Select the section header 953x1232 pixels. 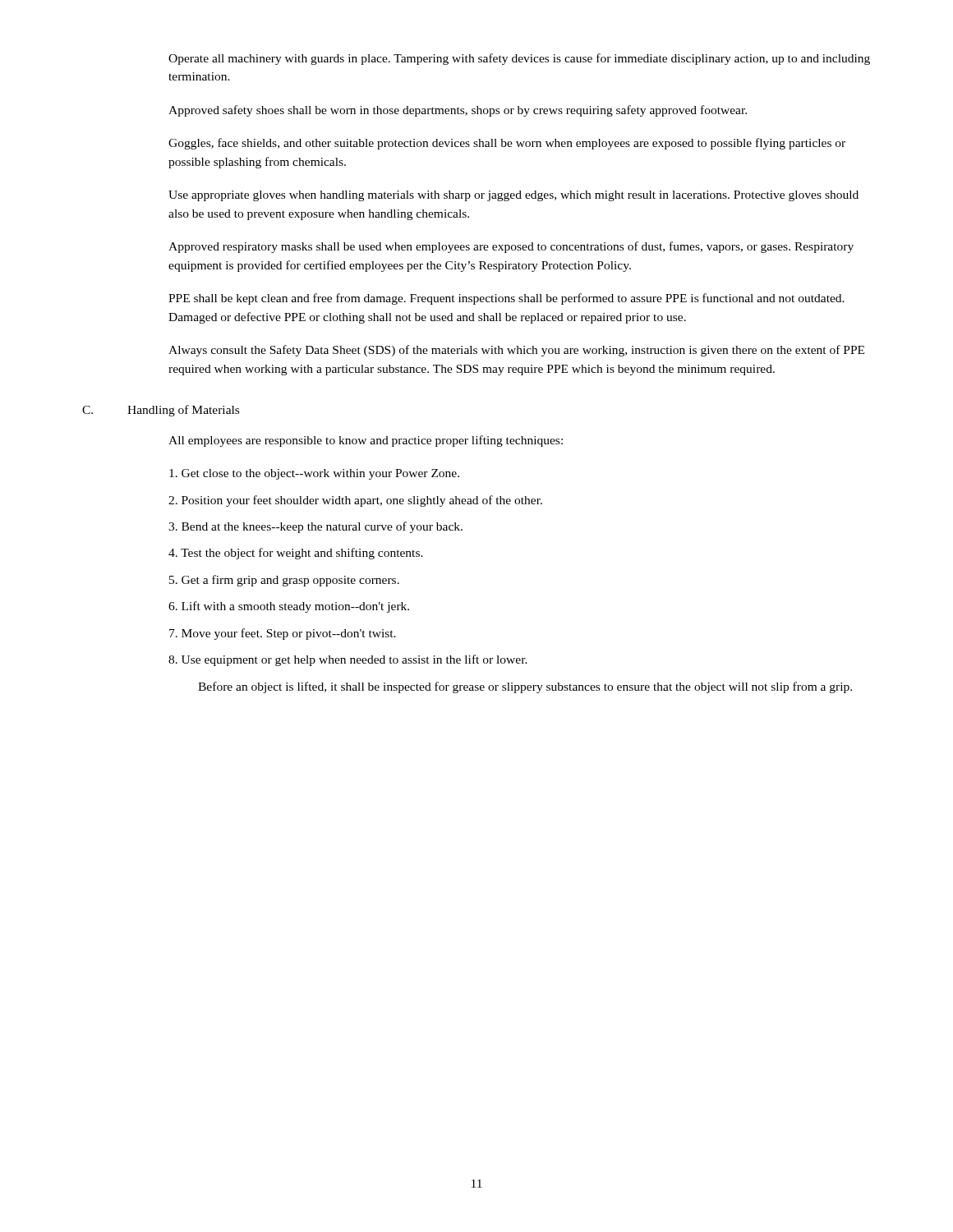(161, 410)
